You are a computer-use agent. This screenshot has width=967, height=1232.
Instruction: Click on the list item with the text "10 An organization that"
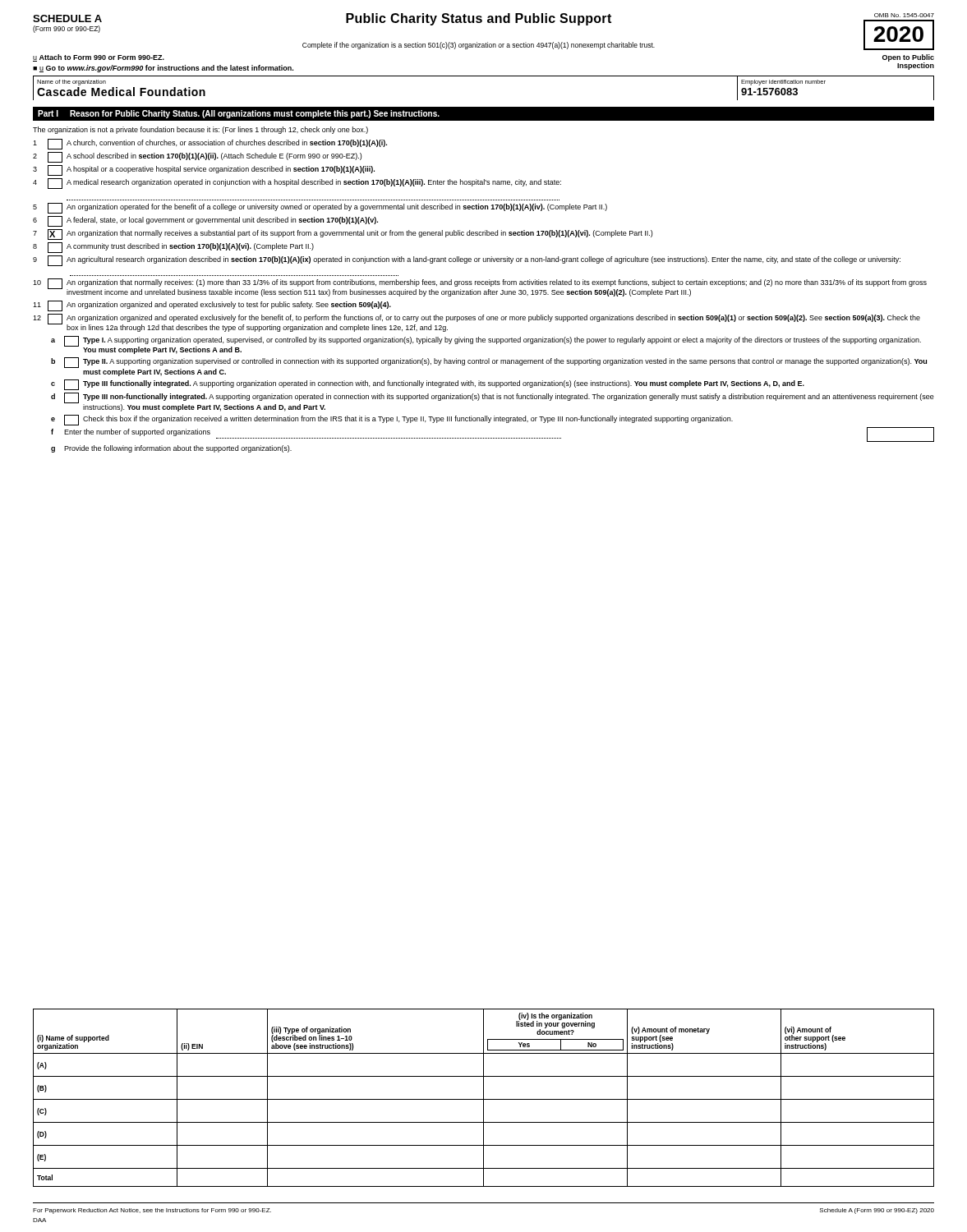point(484,288)
